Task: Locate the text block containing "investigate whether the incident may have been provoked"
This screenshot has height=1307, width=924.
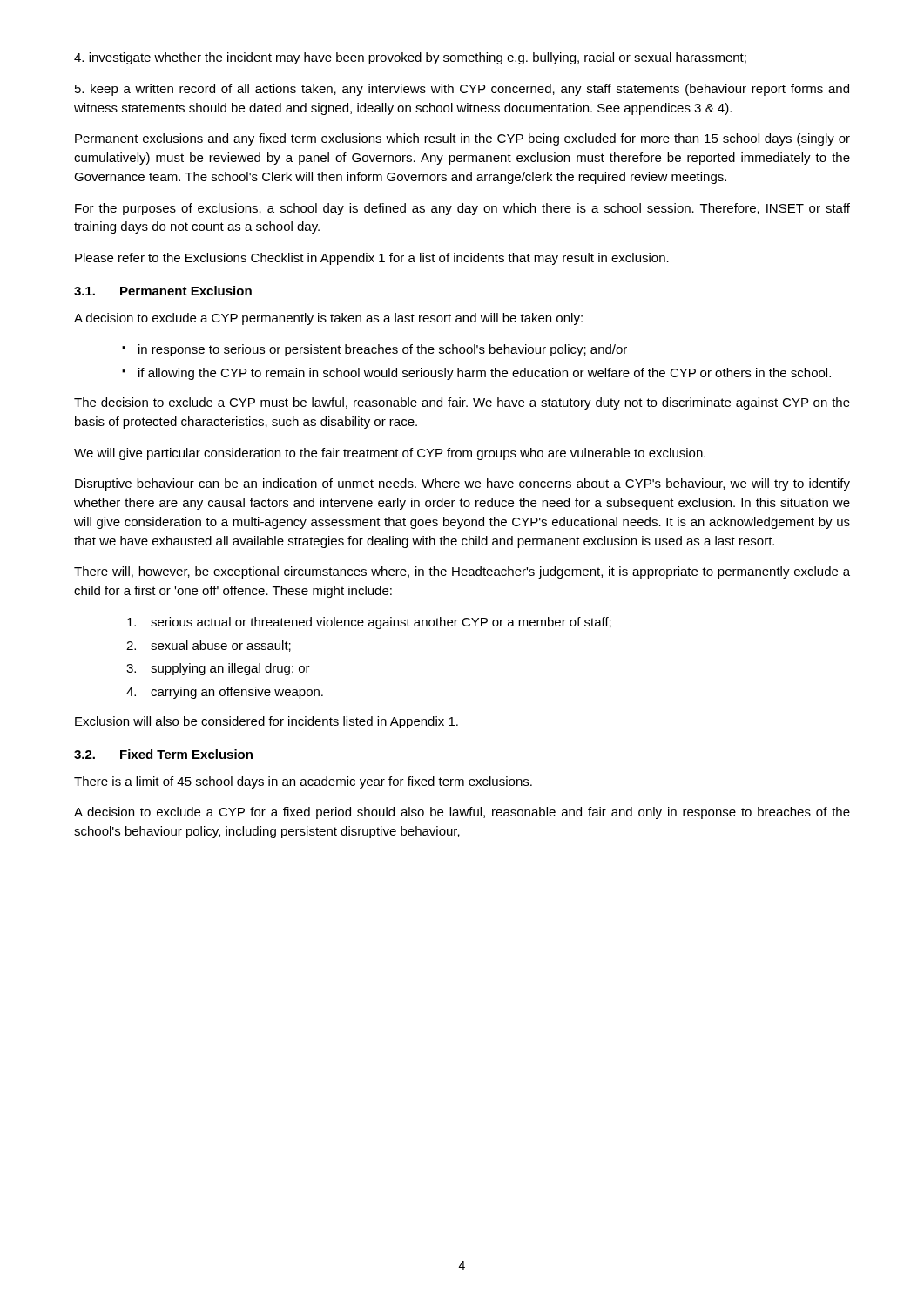Action: point(462,82)
